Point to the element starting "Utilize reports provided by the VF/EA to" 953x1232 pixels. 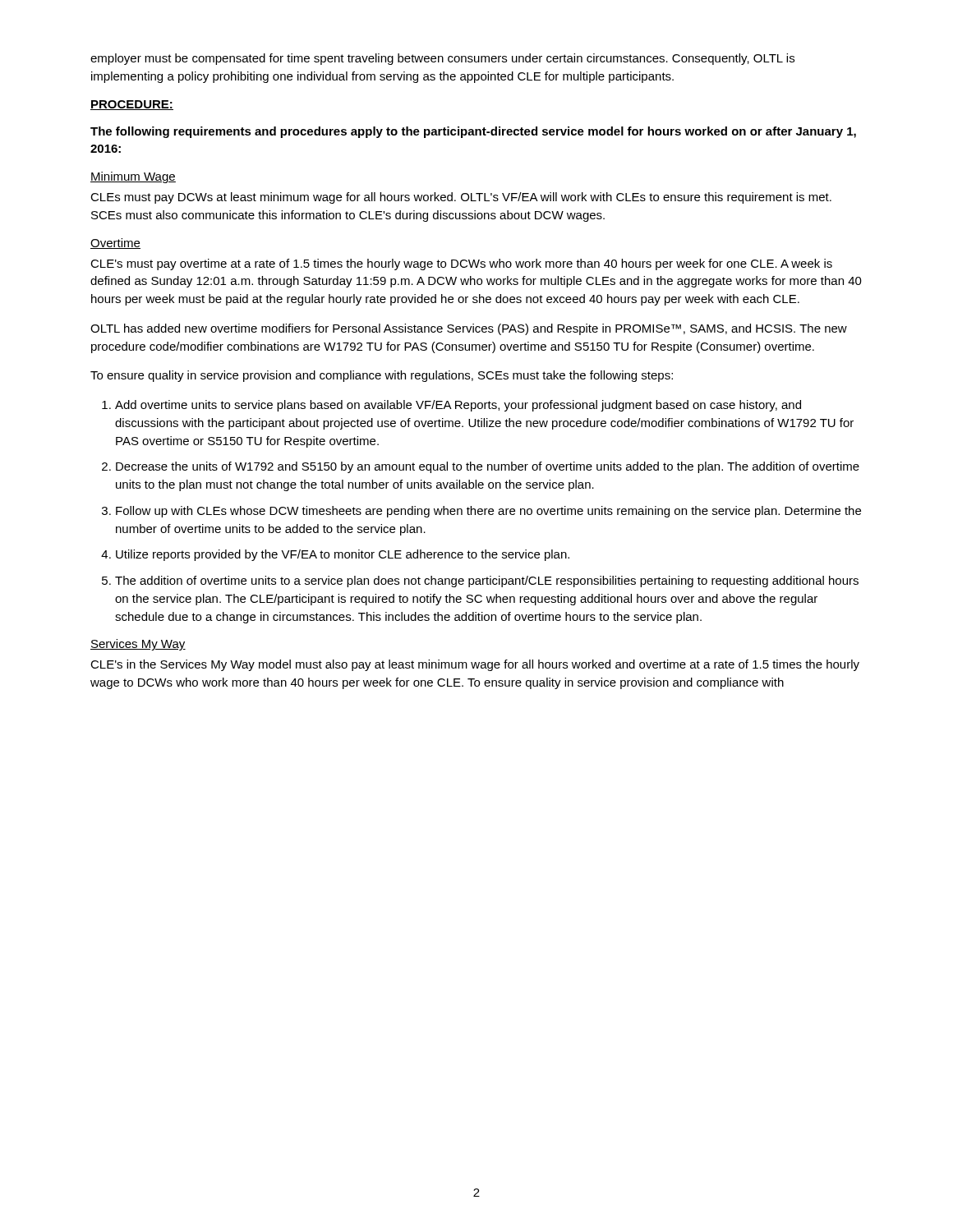click(x=343, y=554)
